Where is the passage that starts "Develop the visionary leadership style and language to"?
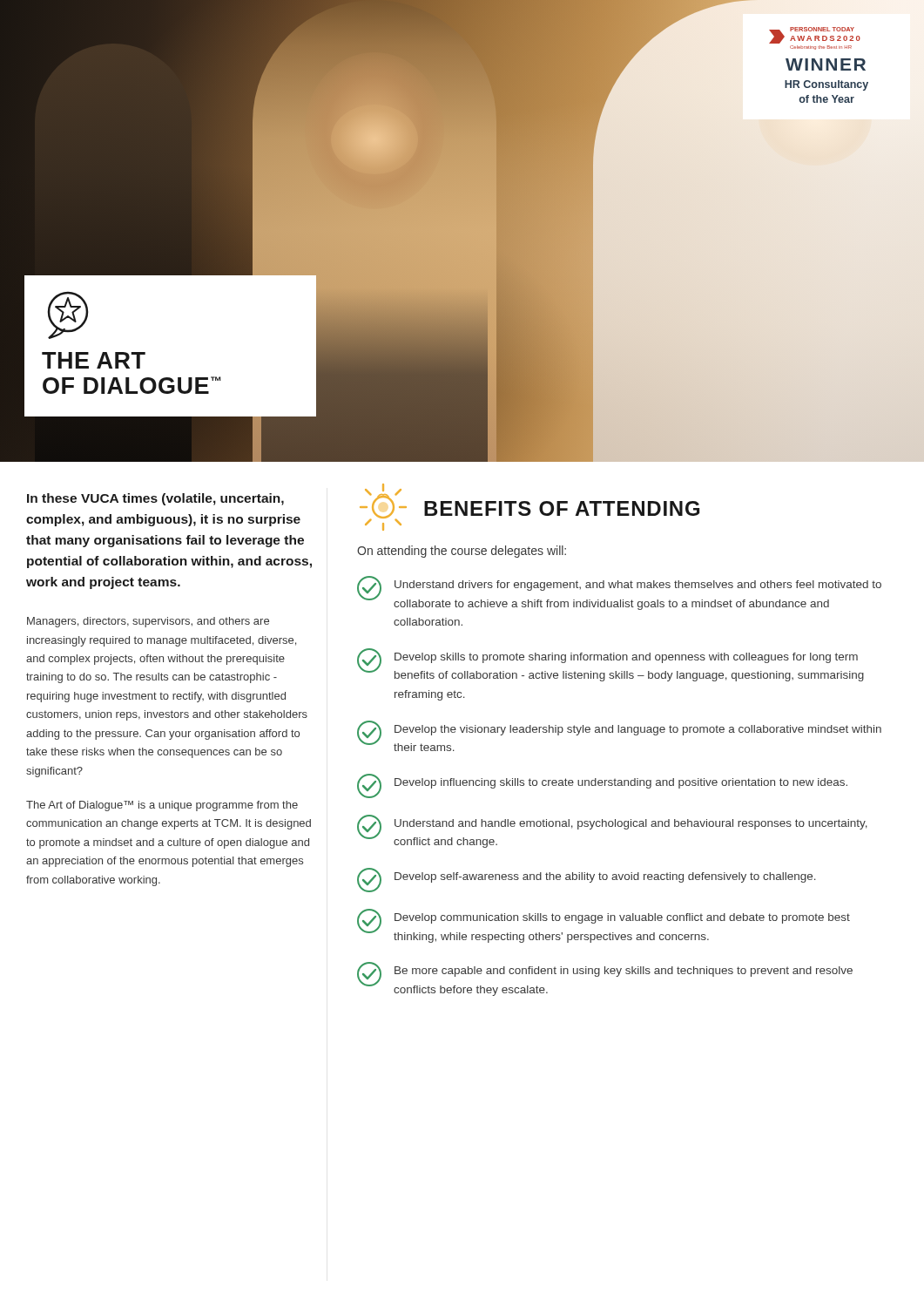 click(623, 738)
